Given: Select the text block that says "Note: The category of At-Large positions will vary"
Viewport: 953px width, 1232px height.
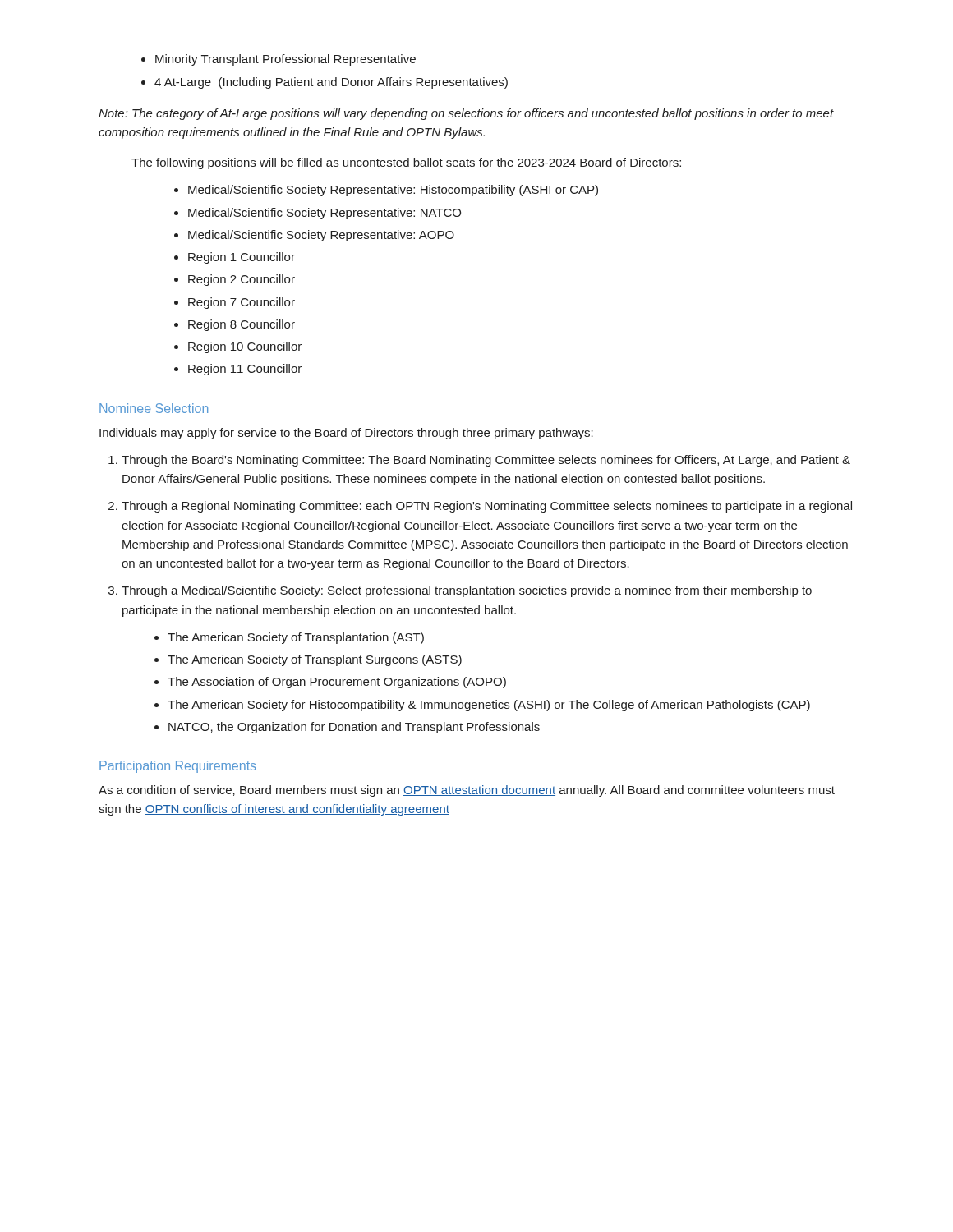Looking at the screenshot, I should coord(466,122).
